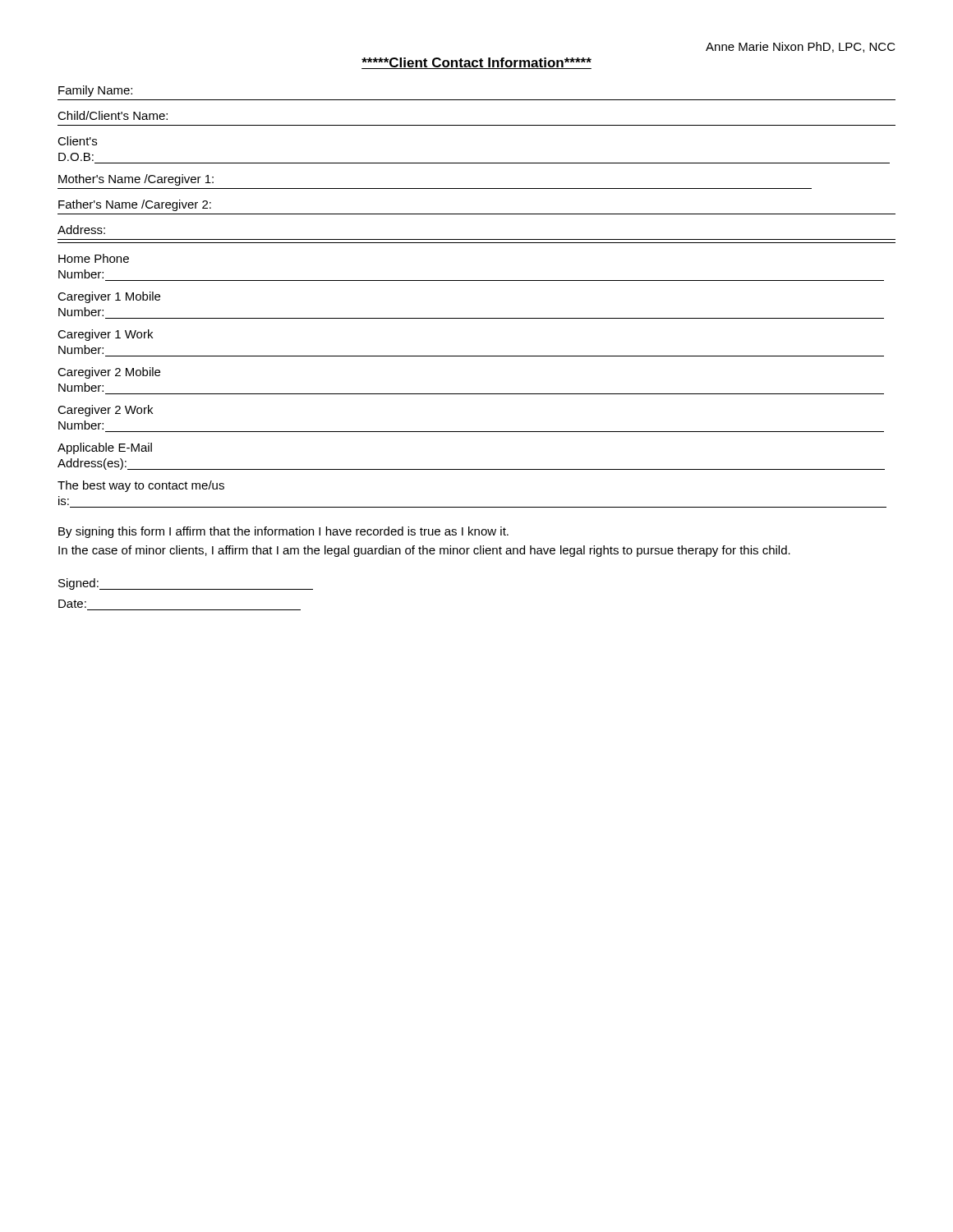Point to the block starting "Applicable E-Mail Address(es):"
Image resolution: width=953 pixels, height=1232 pixels.
pyautogui.click(x=105, y=448)
